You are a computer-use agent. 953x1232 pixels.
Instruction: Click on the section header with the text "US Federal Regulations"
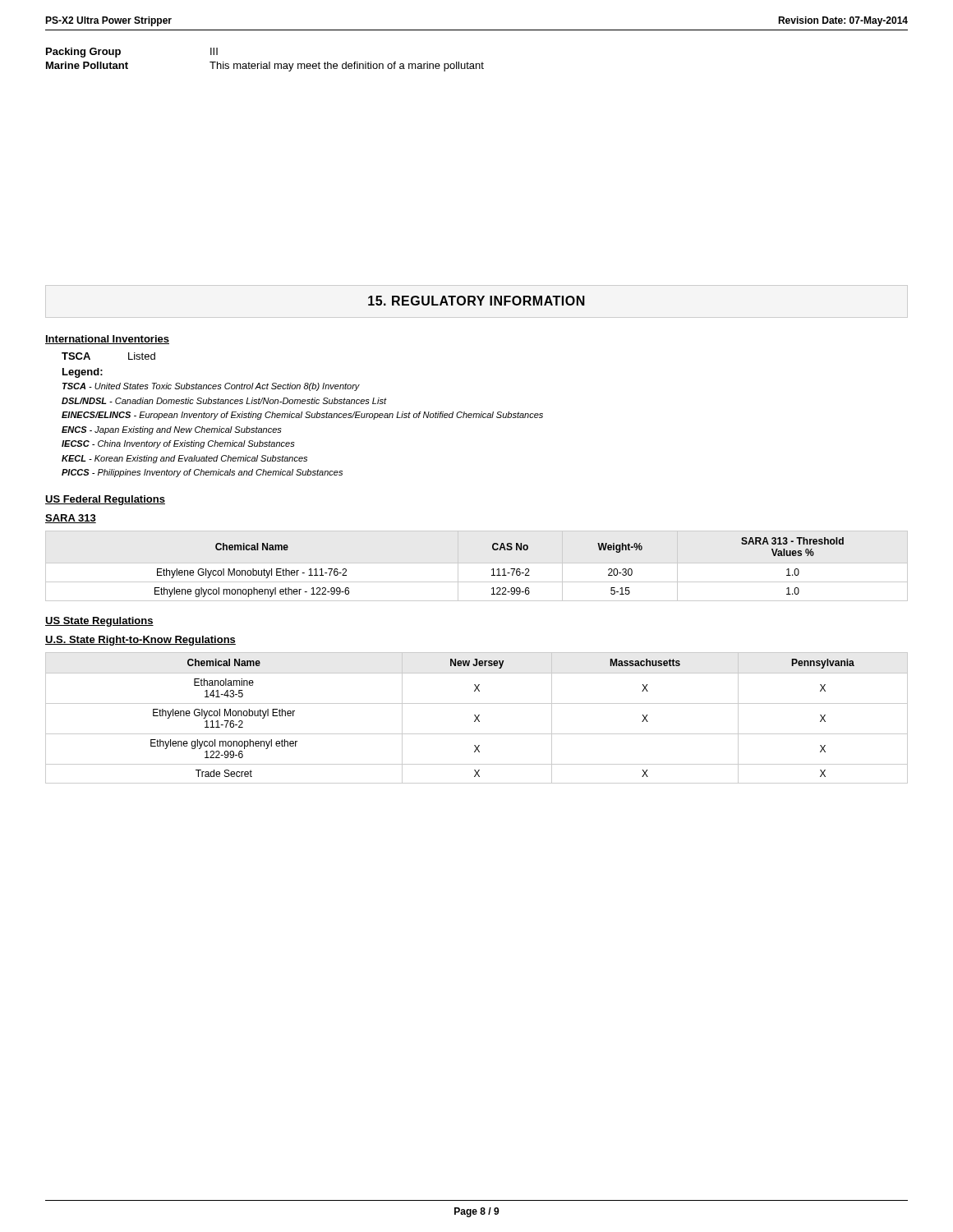(105, 499)
